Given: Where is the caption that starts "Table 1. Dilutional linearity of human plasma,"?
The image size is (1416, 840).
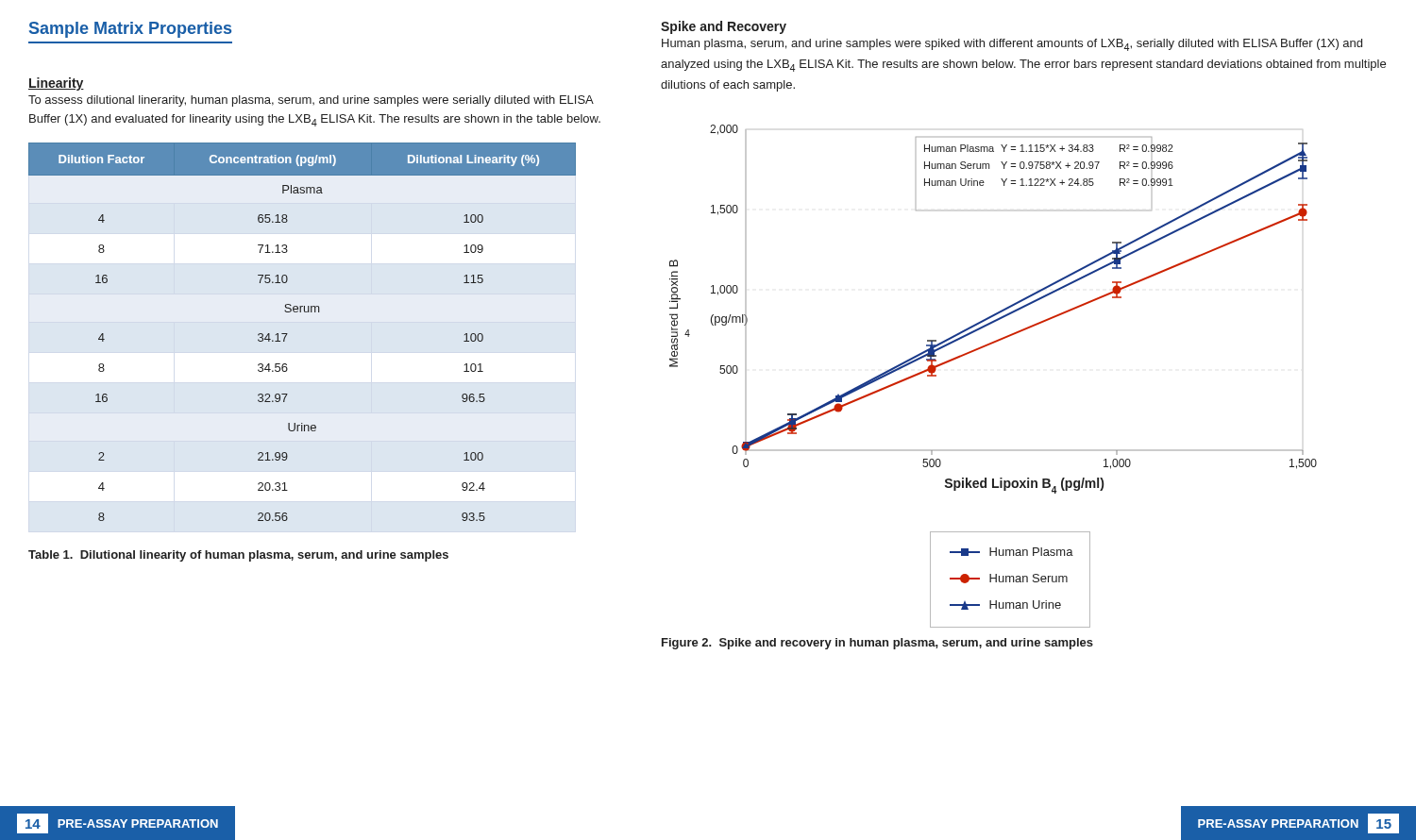Looking at the screenshot, I should click(239, 555).
